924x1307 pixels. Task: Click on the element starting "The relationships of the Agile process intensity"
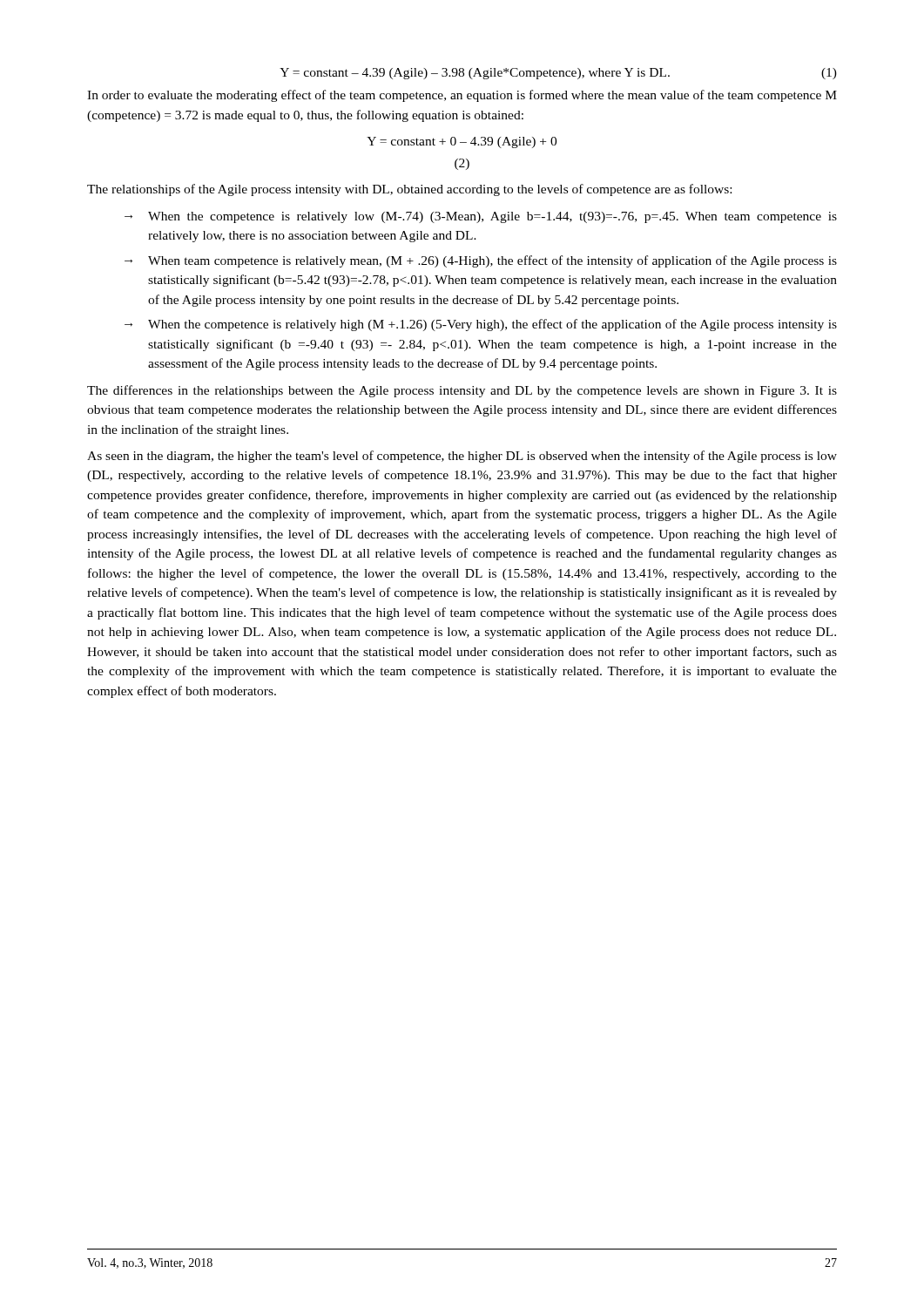410,189
